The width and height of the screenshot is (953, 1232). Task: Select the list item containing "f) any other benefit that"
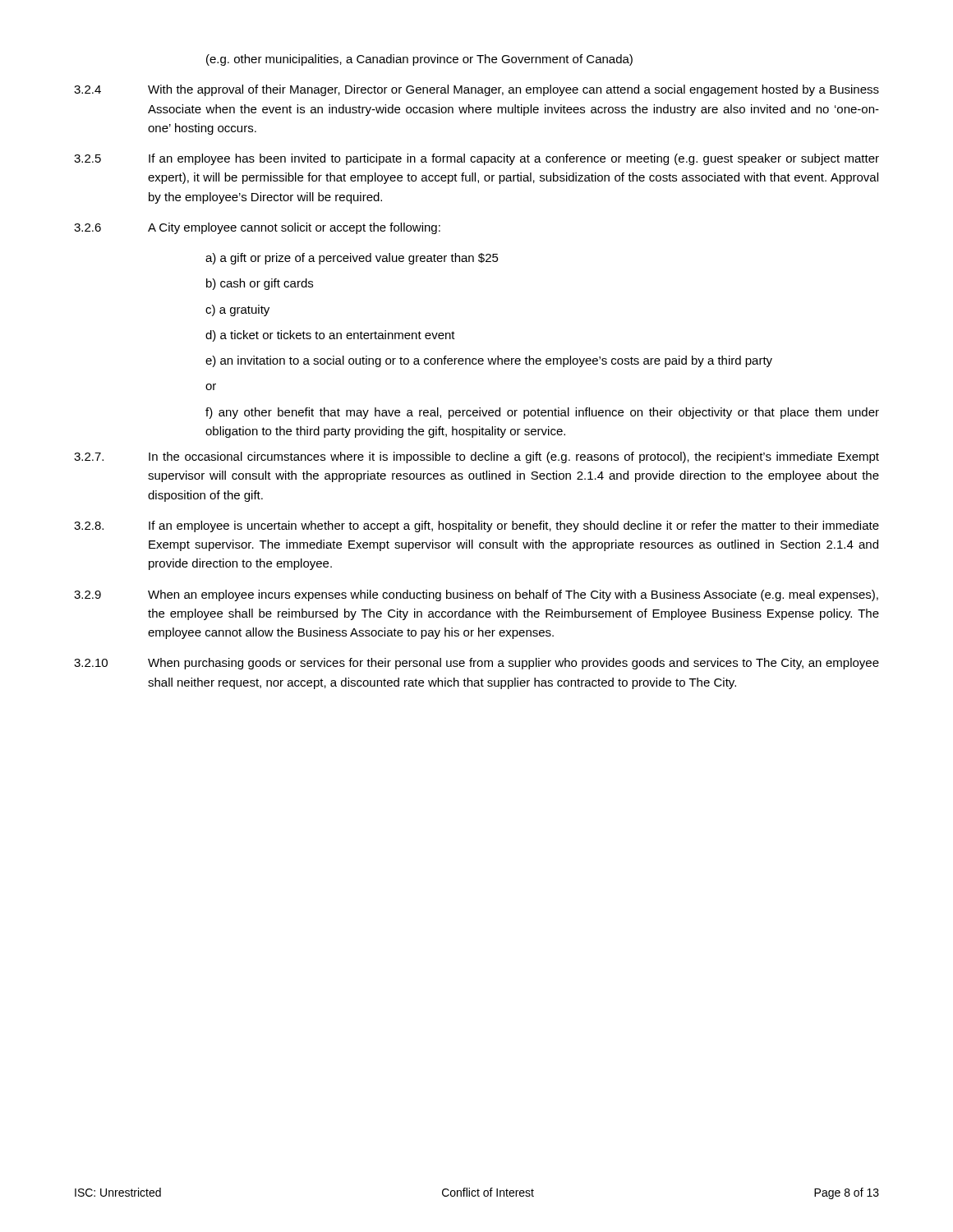(x=542, y=421)
